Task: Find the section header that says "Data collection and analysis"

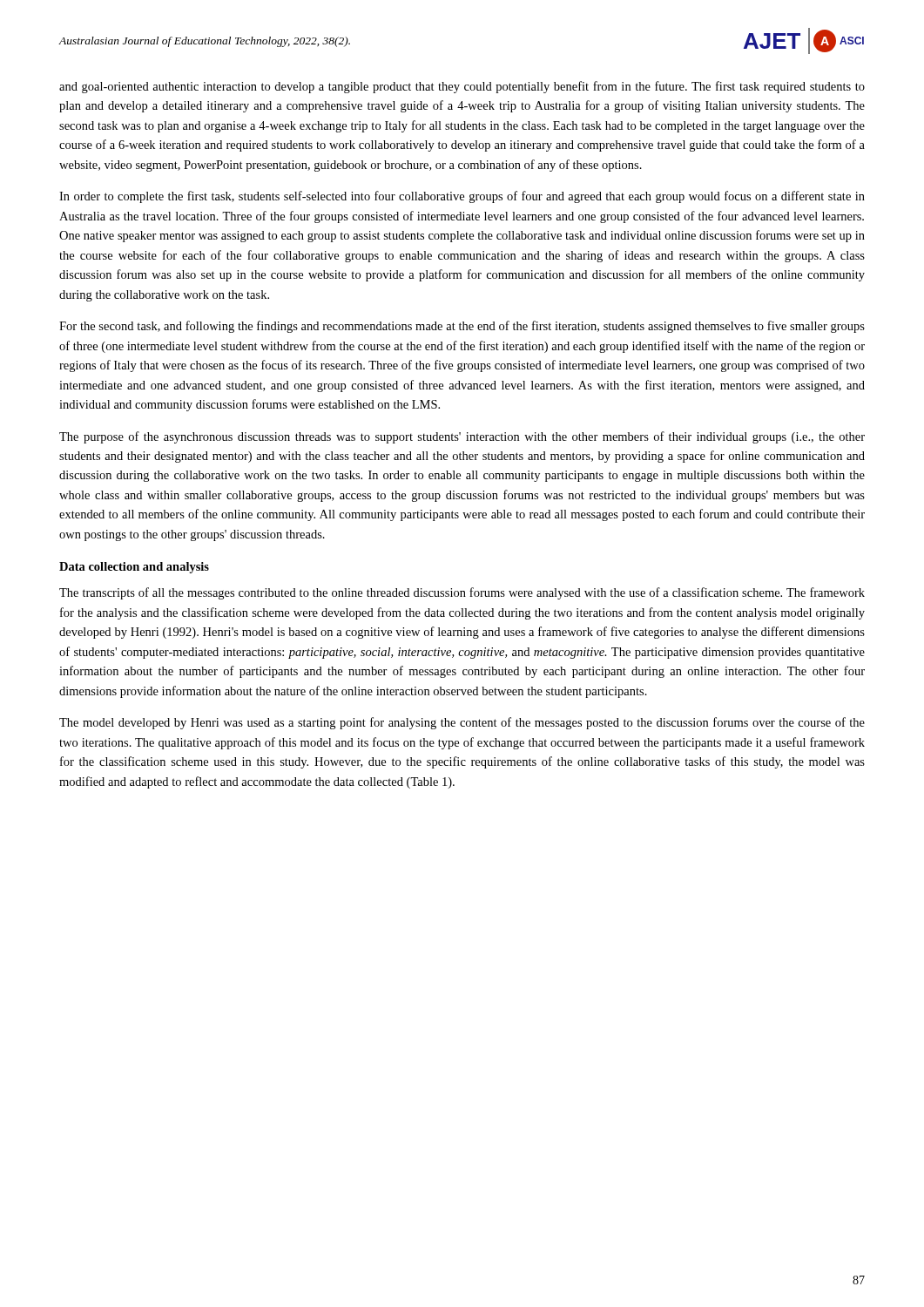Action: 134,567
